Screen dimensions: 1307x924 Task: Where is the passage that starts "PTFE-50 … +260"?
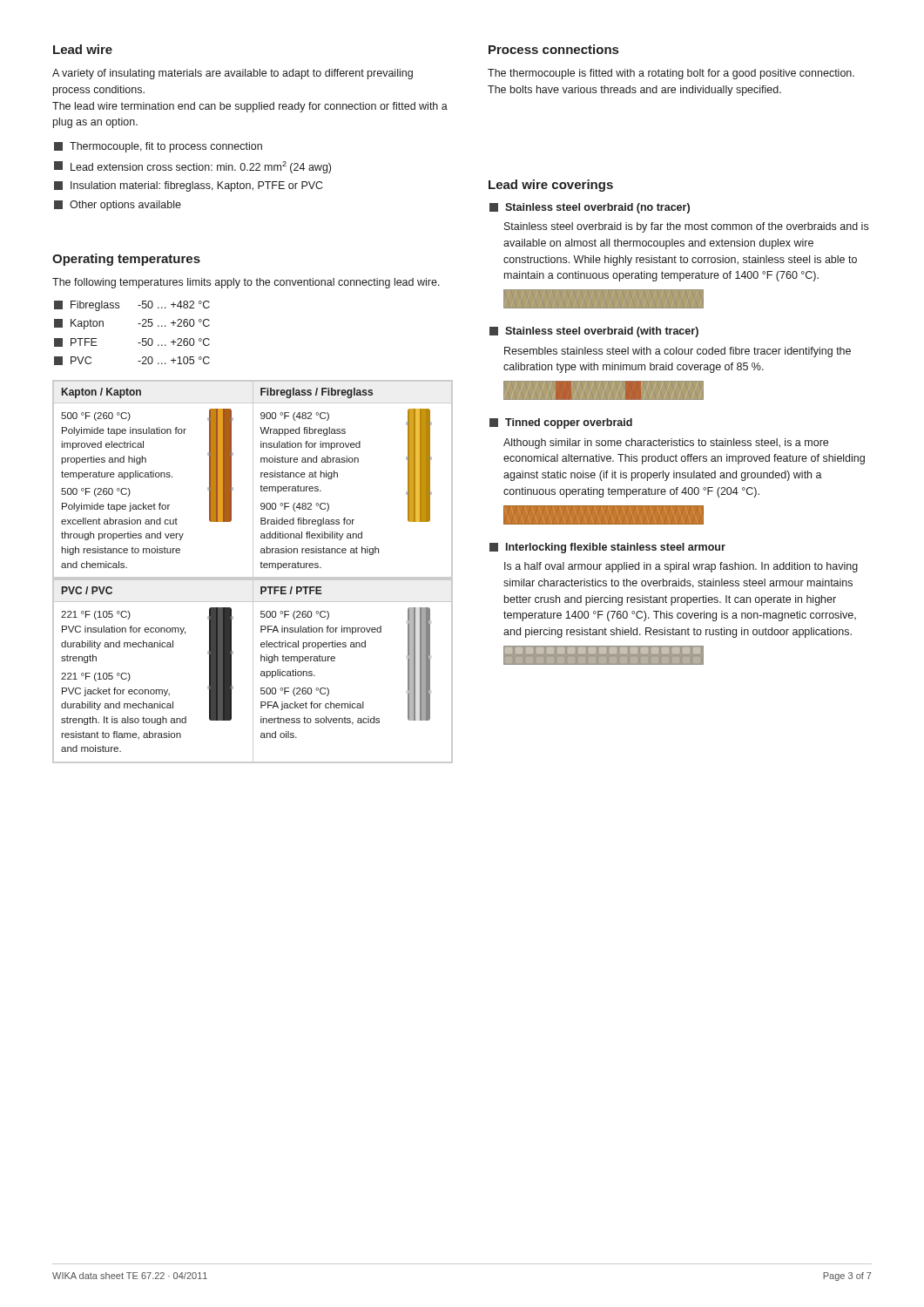click(76, 342)
